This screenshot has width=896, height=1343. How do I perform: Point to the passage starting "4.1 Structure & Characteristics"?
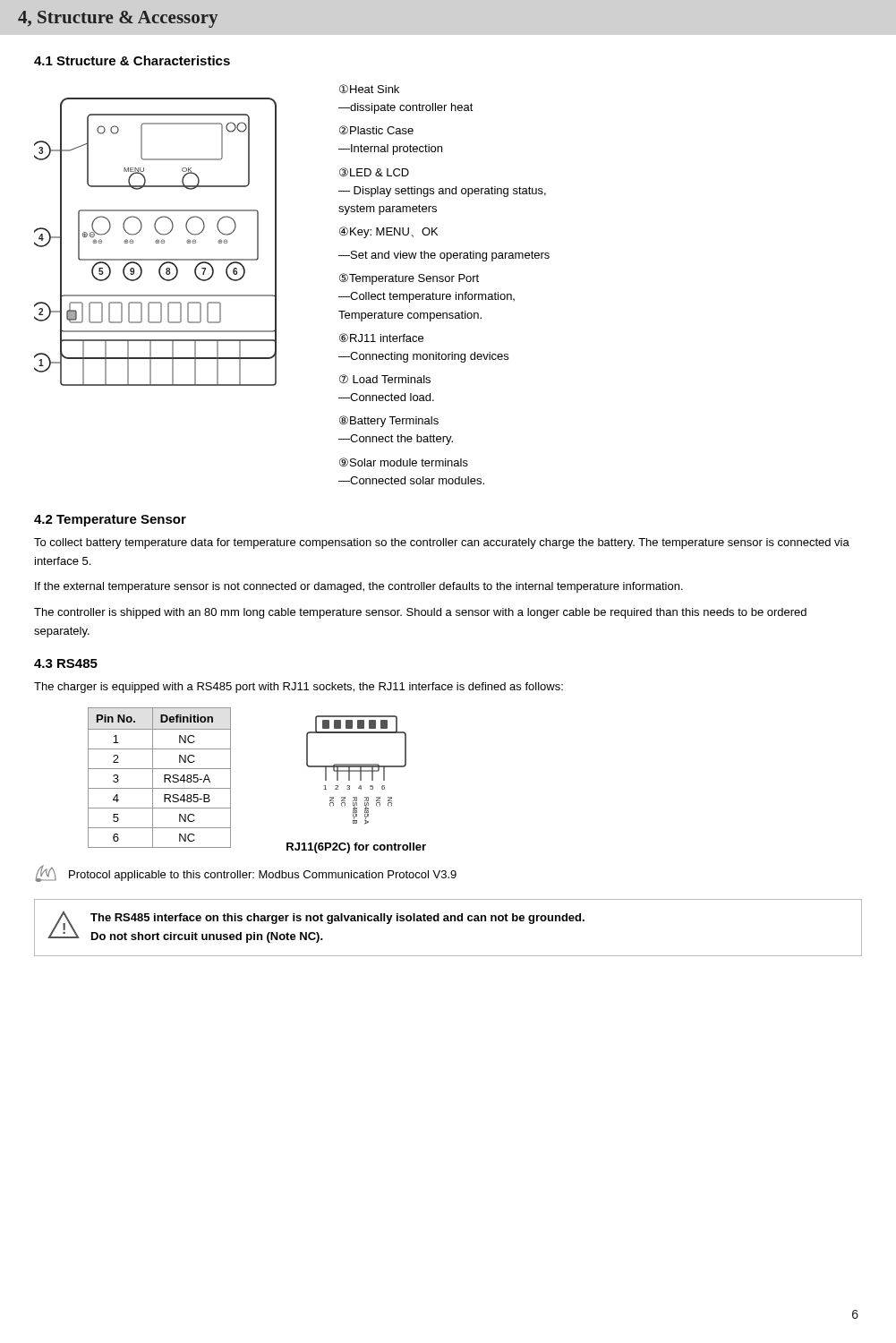pyautogui.click(x=132, y=60)
